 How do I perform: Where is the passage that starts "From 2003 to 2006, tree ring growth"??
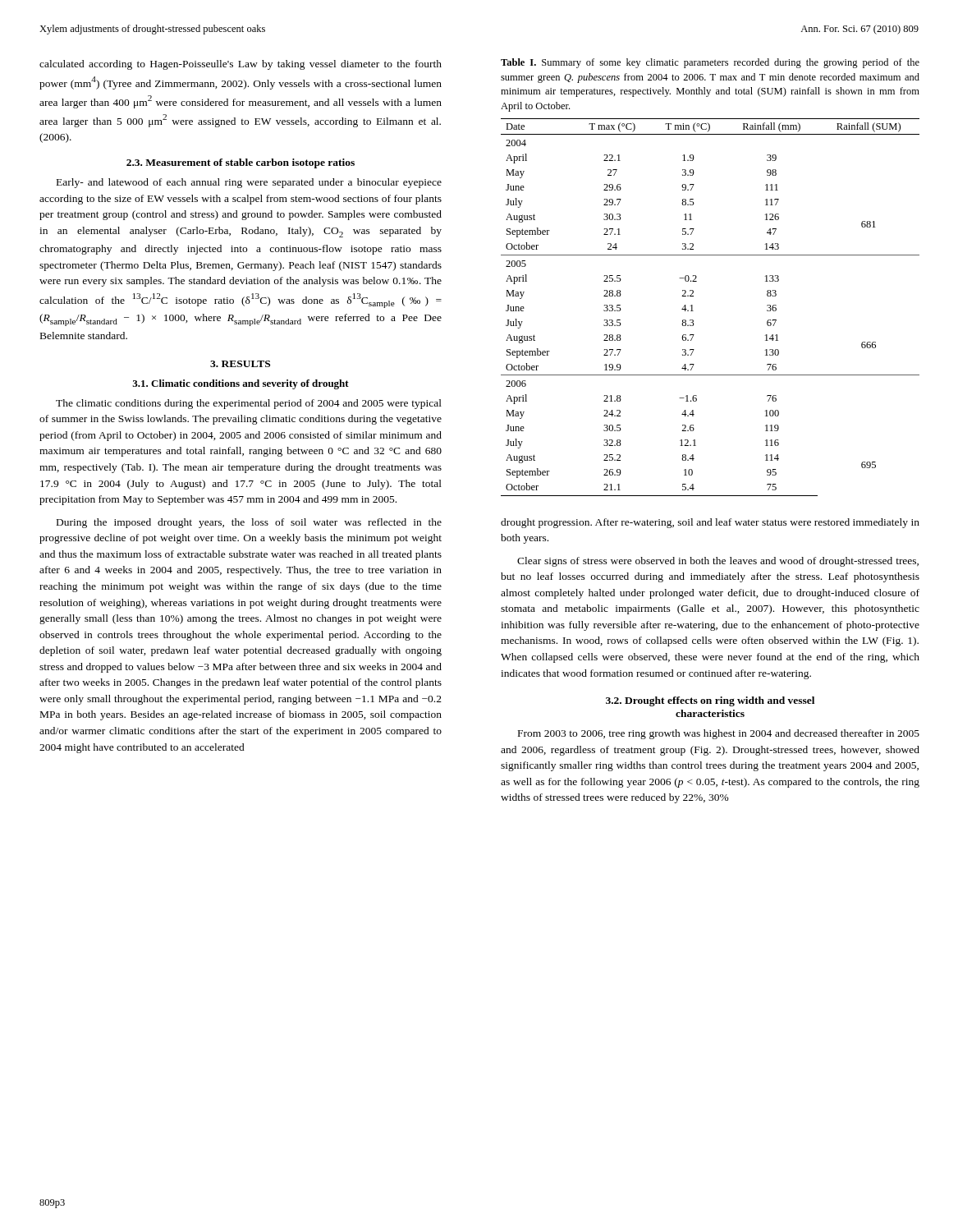(x=710, y=766)
